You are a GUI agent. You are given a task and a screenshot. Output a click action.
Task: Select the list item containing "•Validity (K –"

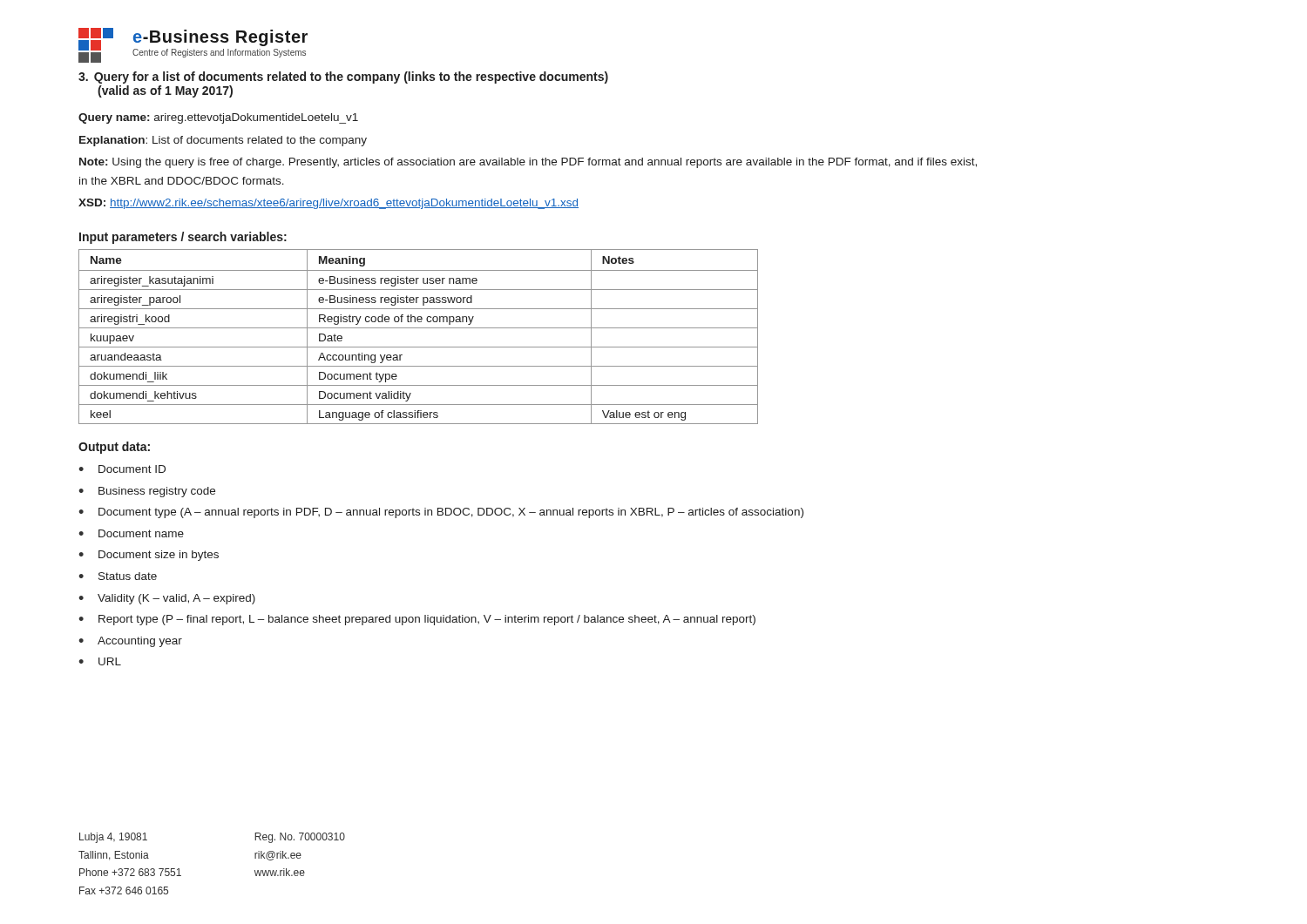[x=167, y=599]
